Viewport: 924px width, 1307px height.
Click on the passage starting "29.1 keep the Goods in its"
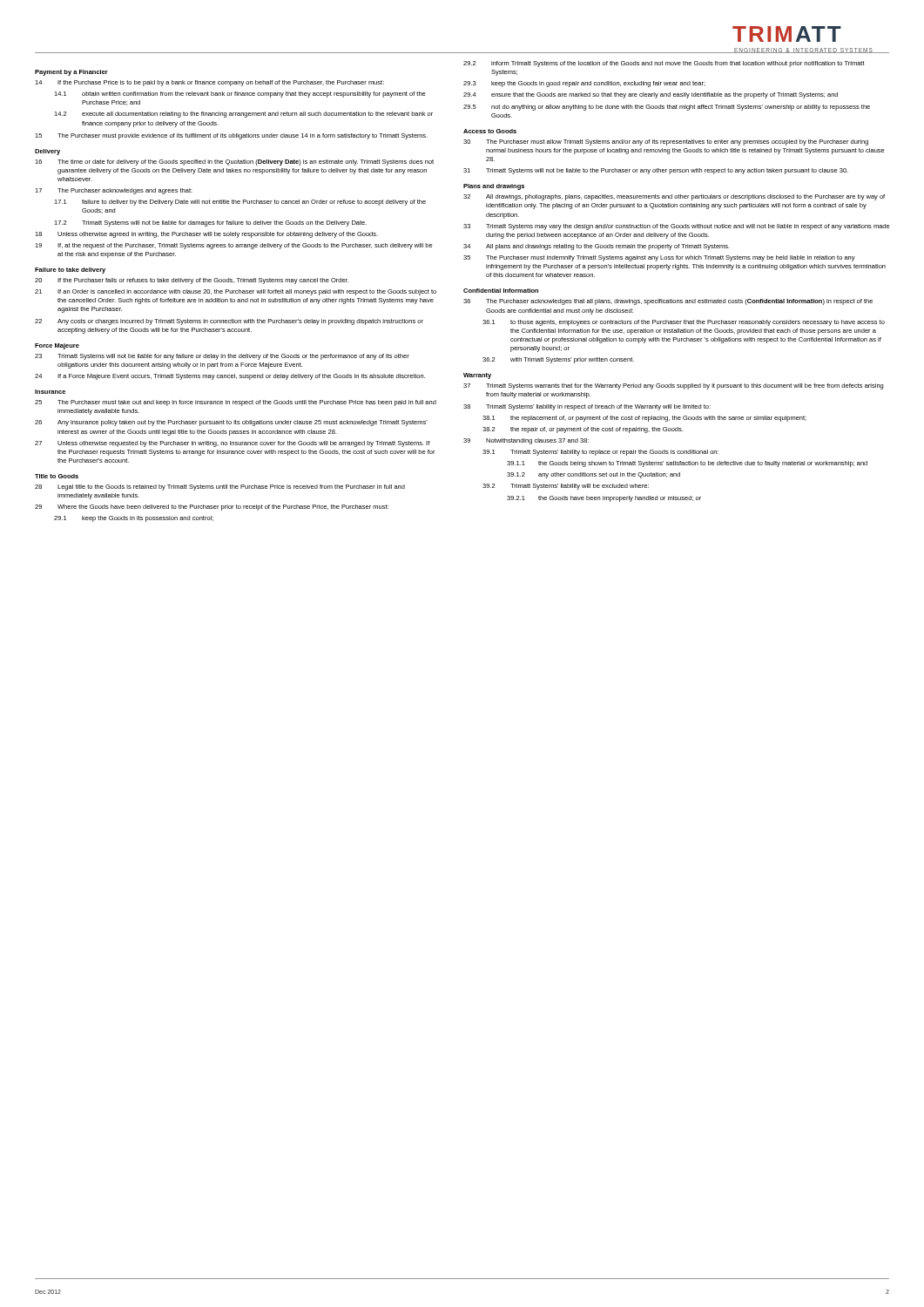click(246, 519)
